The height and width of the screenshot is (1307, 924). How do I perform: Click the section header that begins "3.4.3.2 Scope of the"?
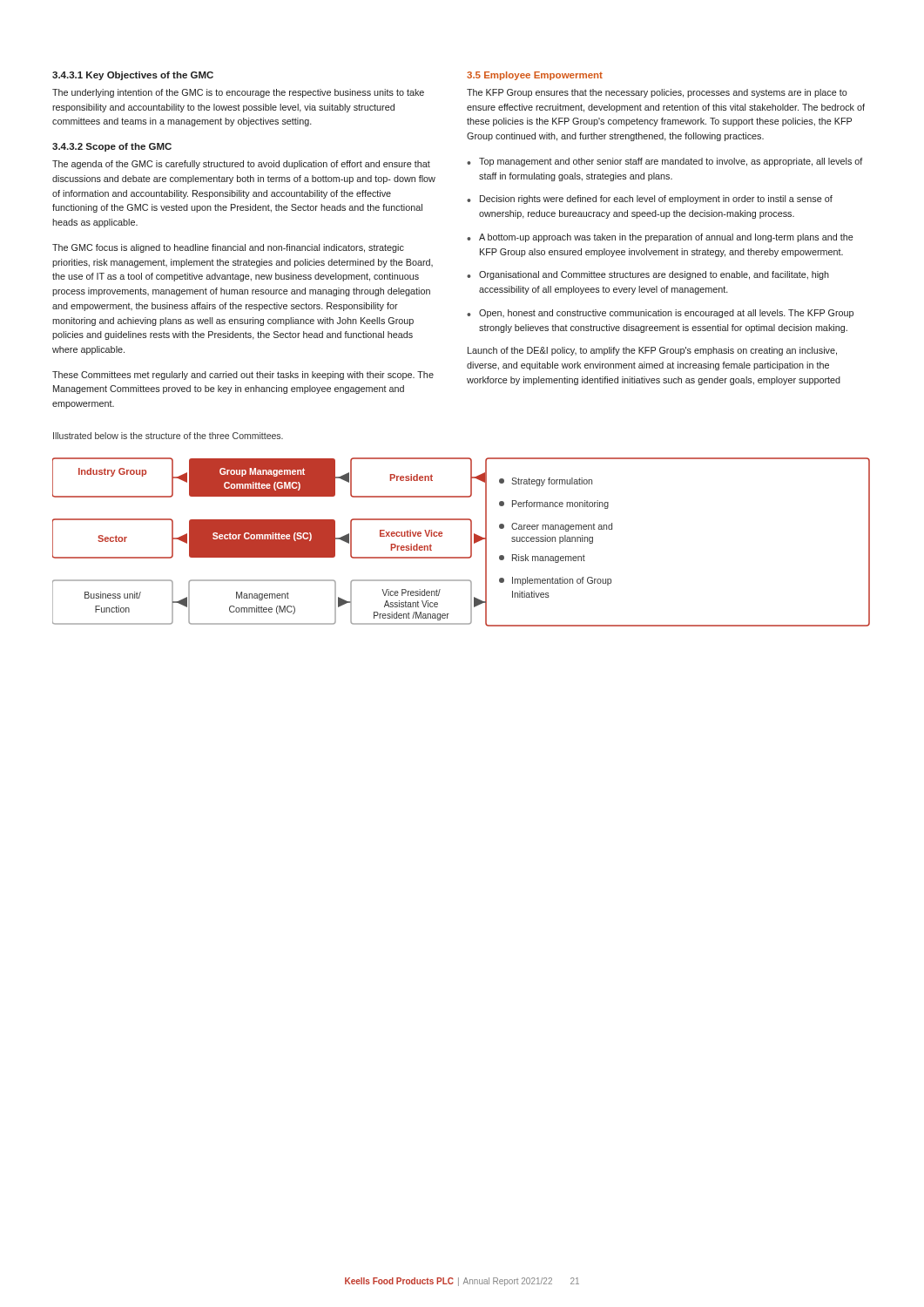(112, 147)
